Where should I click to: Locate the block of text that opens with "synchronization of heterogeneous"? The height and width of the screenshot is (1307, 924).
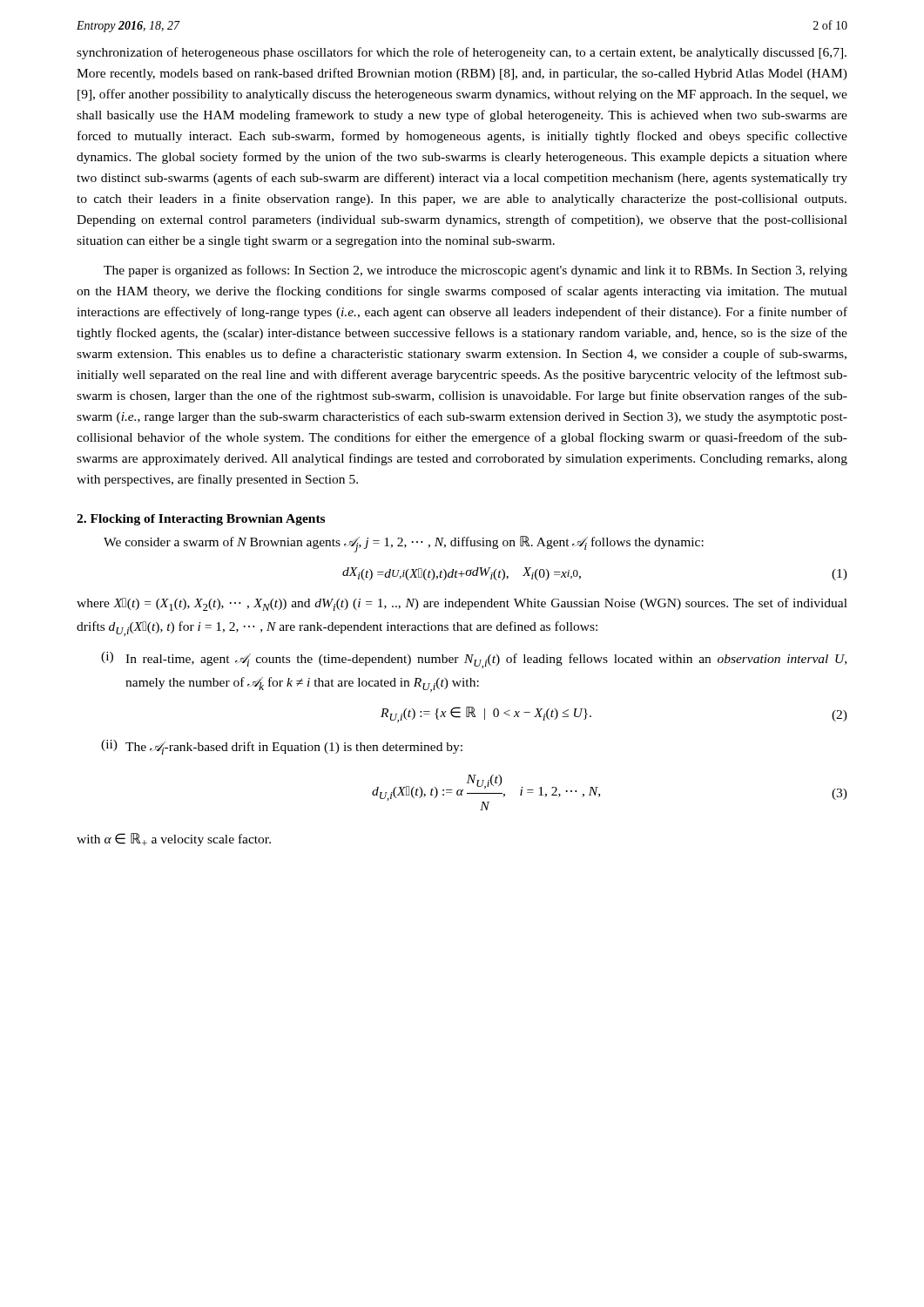pos(462,146)
